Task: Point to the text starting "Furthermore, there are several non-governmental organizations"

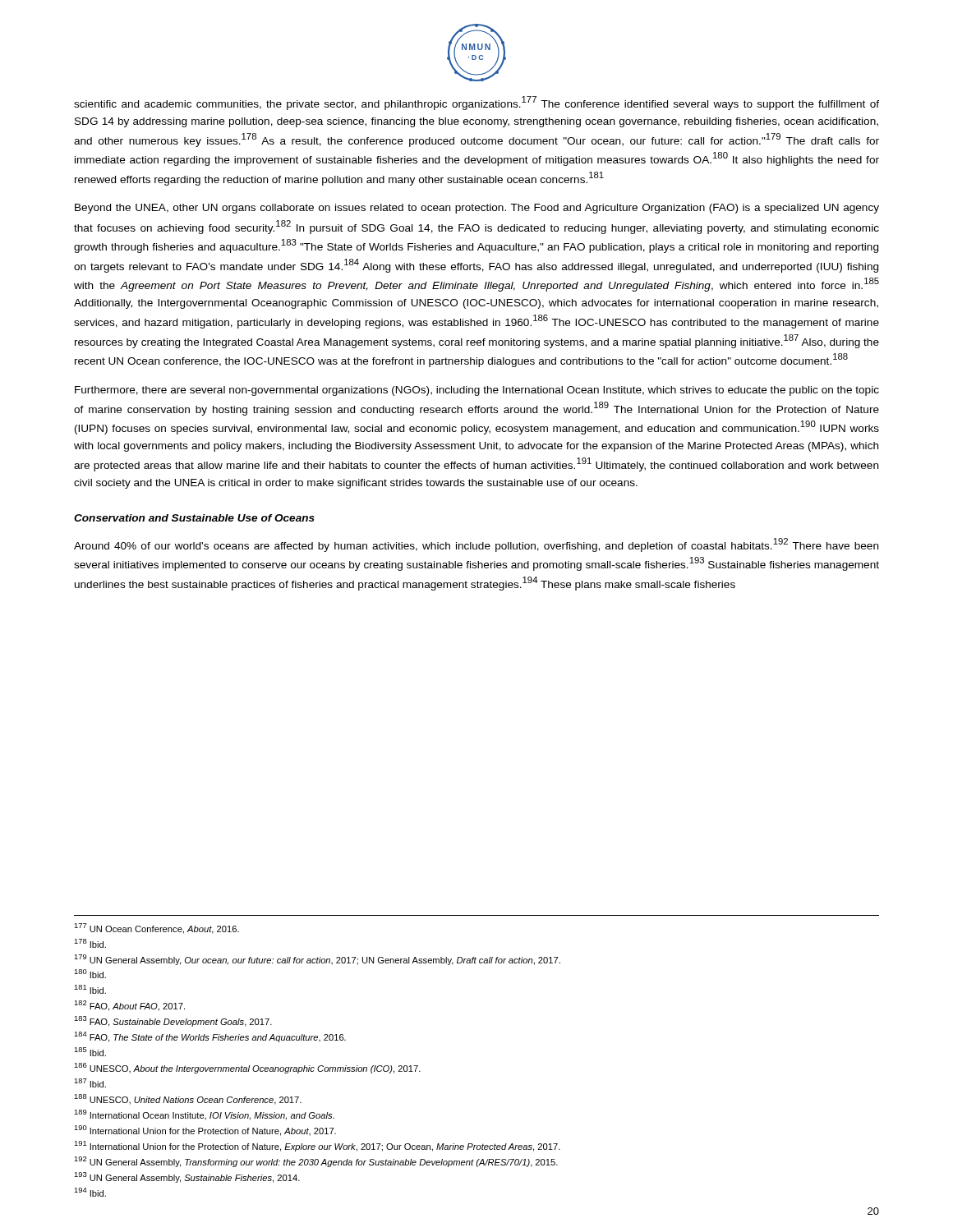Action: click(x=476, y=436)
